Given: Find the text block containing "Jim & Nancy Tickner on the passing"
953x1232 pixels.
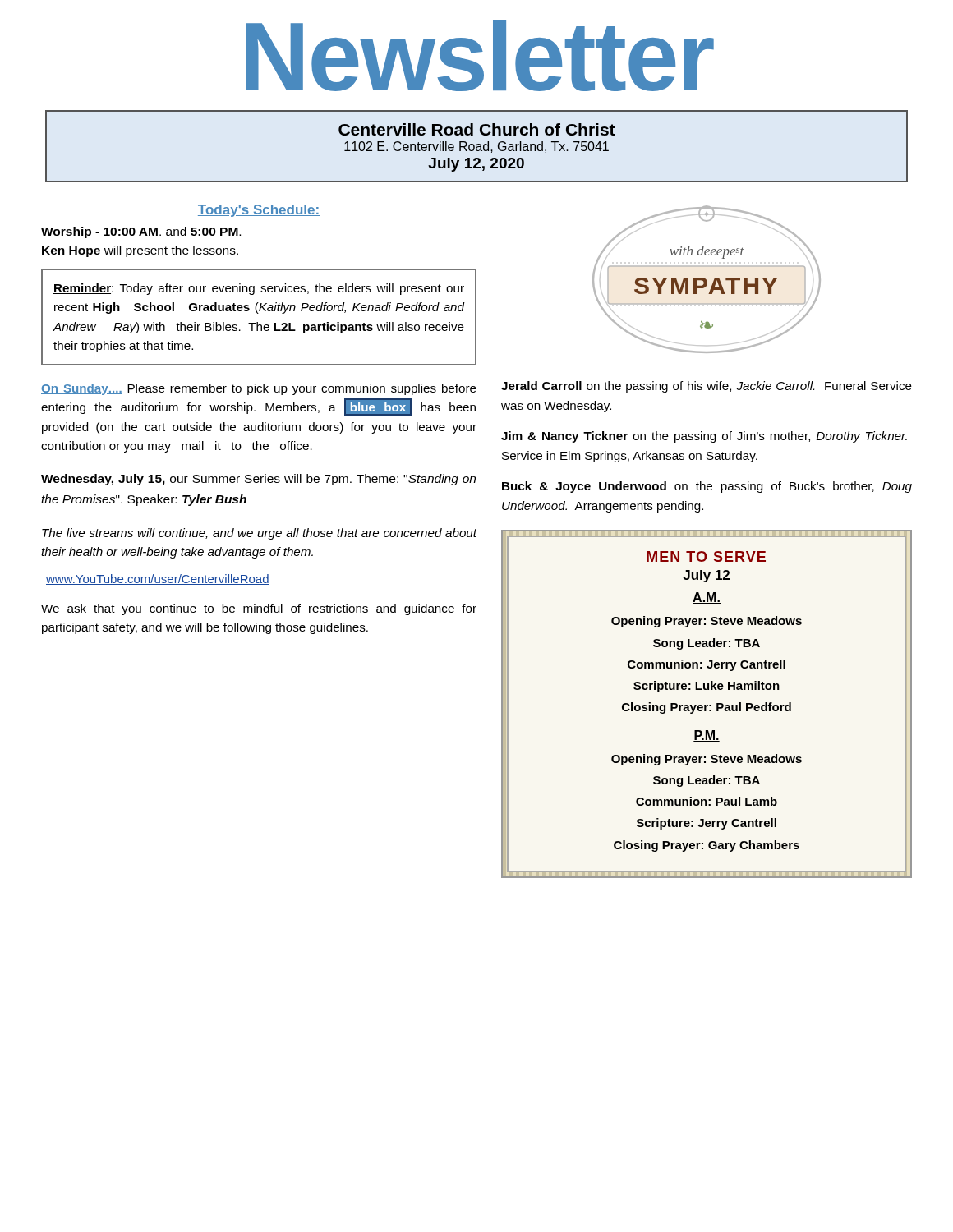Looking at the screenshot, I should click(x=707, y=445).
